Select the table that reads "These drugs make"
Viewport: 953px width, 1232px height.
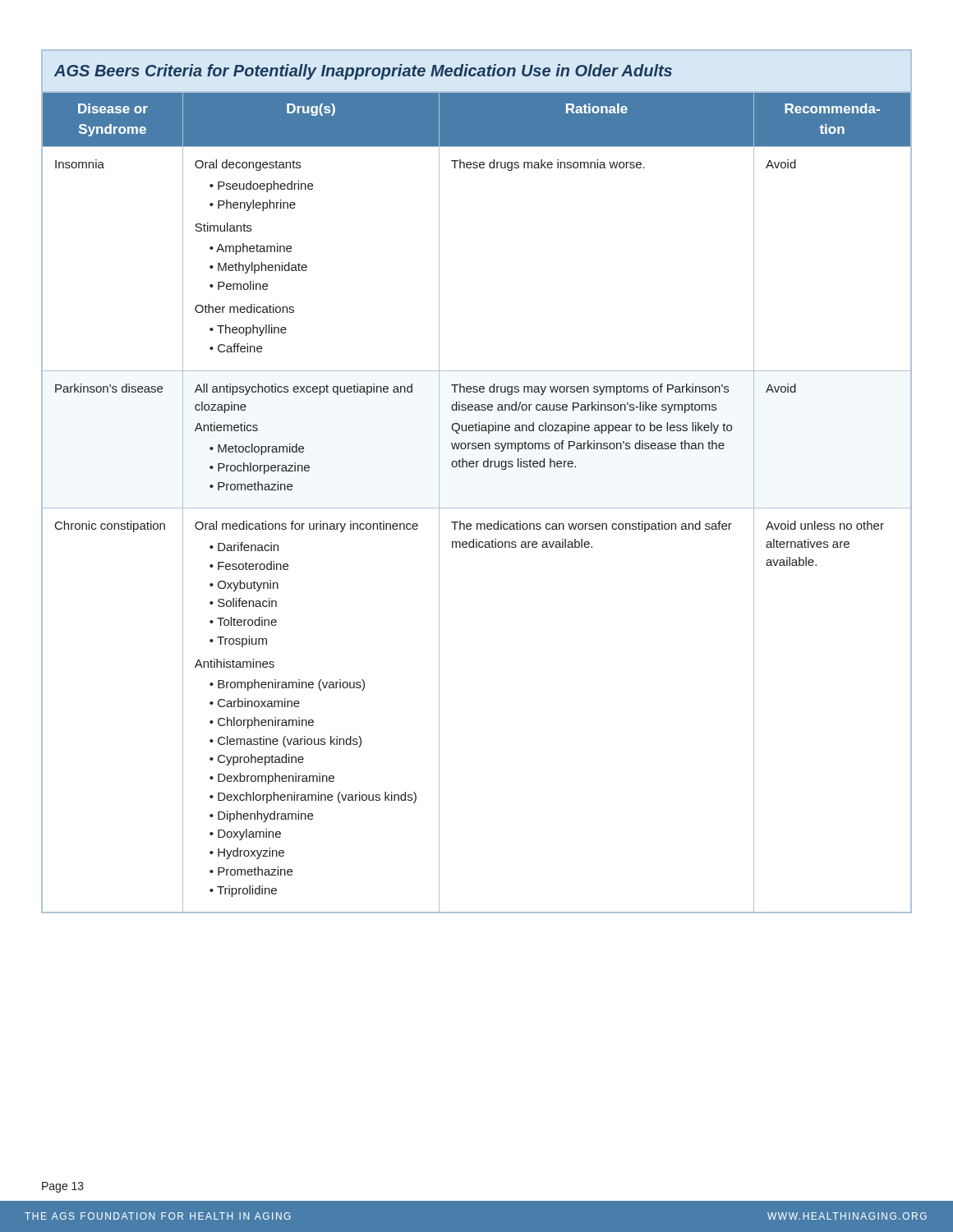click(476, 481)
